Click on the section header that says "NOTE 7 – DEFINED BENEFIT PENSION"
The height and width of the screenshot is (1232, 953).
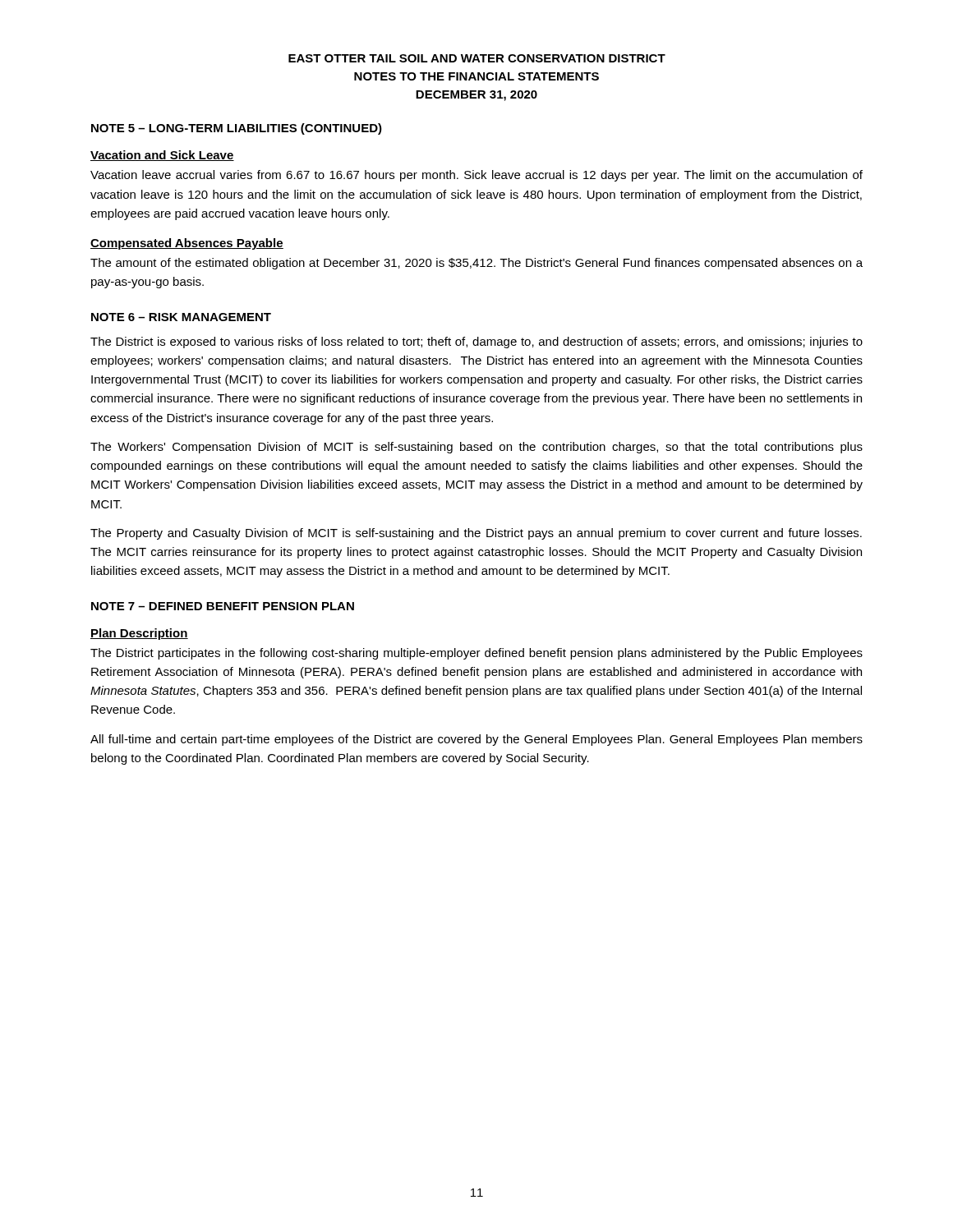click(x=223, y=605)
